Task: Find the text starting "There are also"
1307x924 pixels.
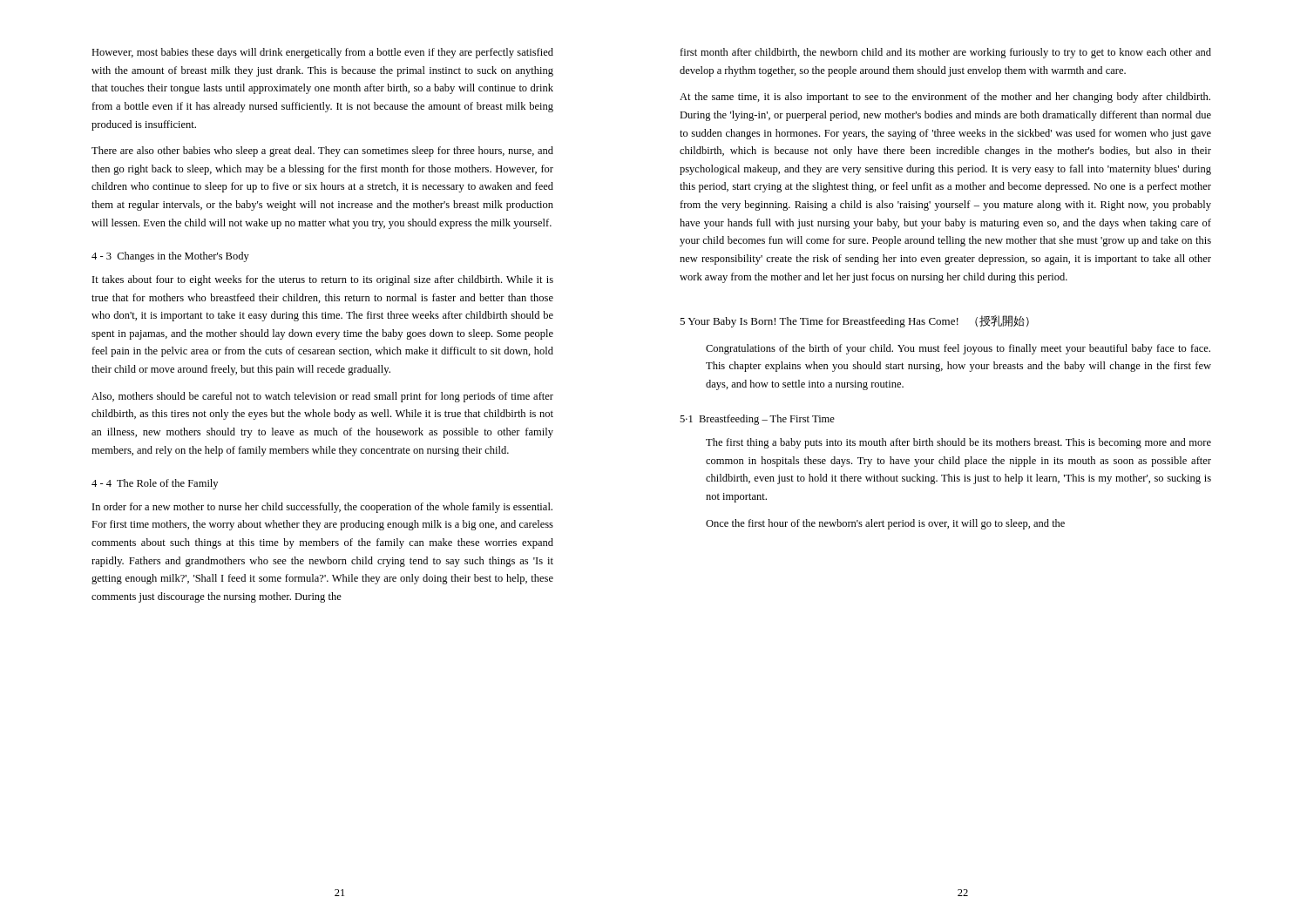Action: click(322, 187)
